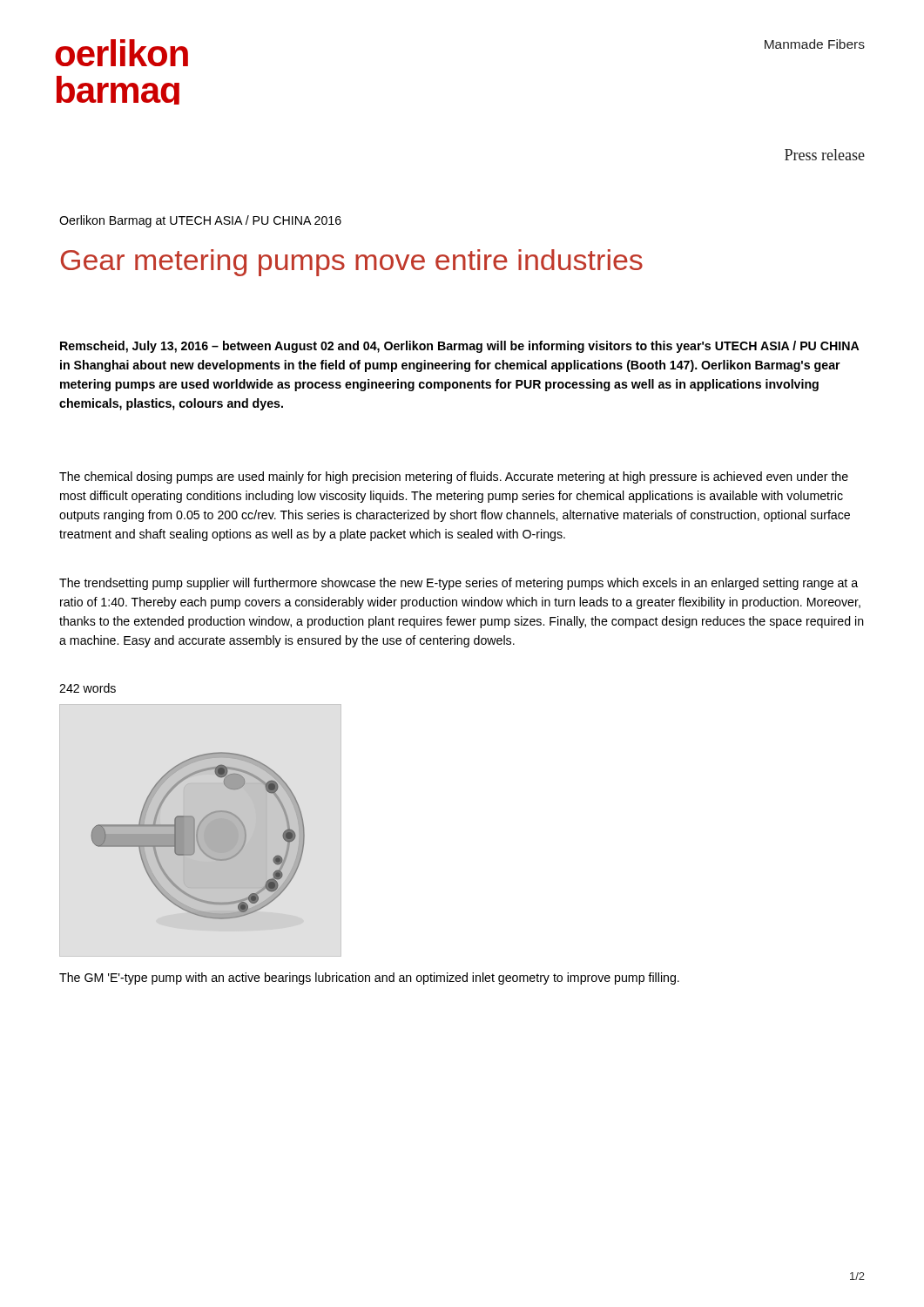Find the text starting "The trendsetting pump supplier will furthermore showcase"
The height and width of the screenshot is (1307, 924).
(462, 612)
